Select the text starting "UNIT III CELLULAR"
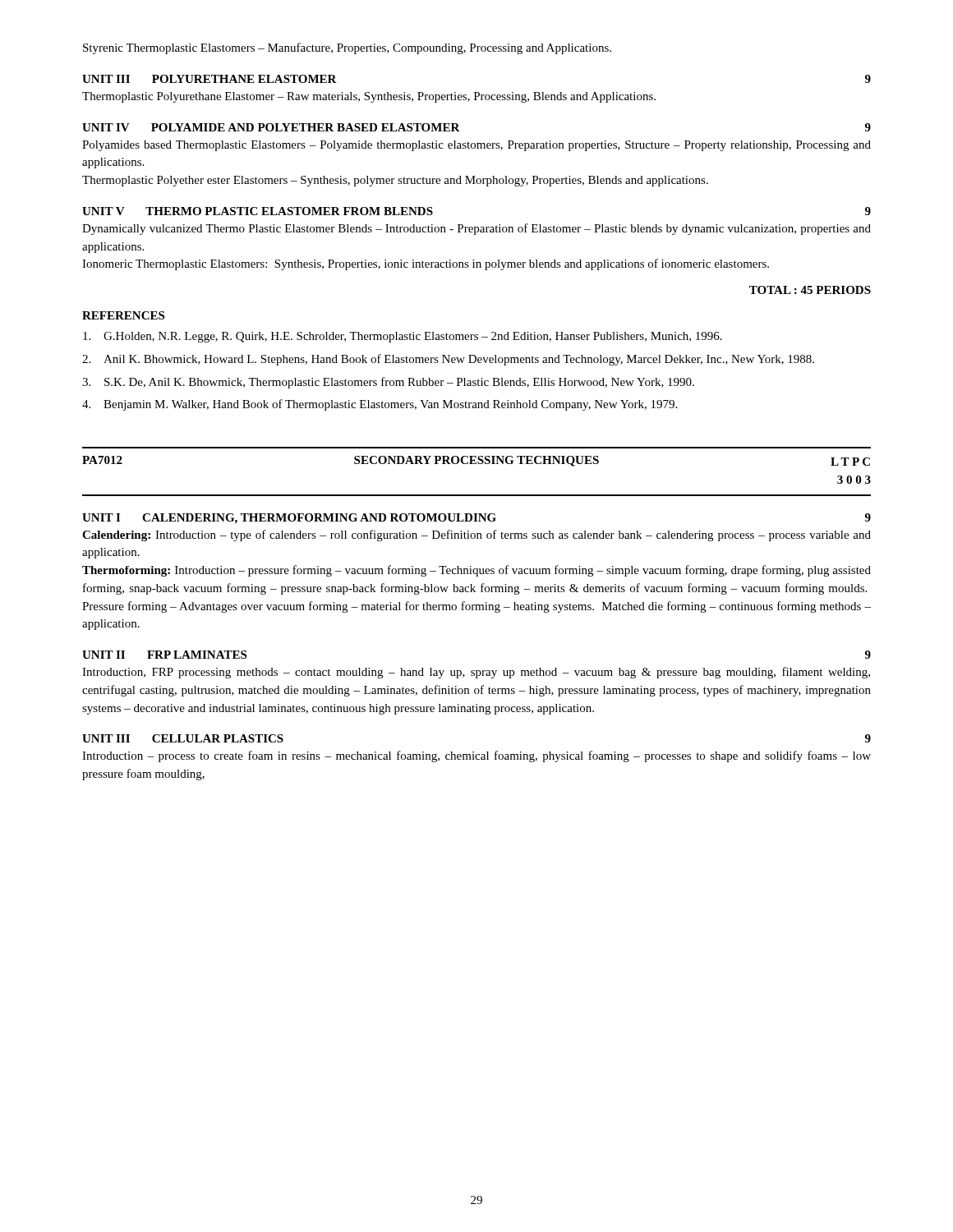Image resolution: width=953 pixels, height=1232 pixels. pos(98,738)
